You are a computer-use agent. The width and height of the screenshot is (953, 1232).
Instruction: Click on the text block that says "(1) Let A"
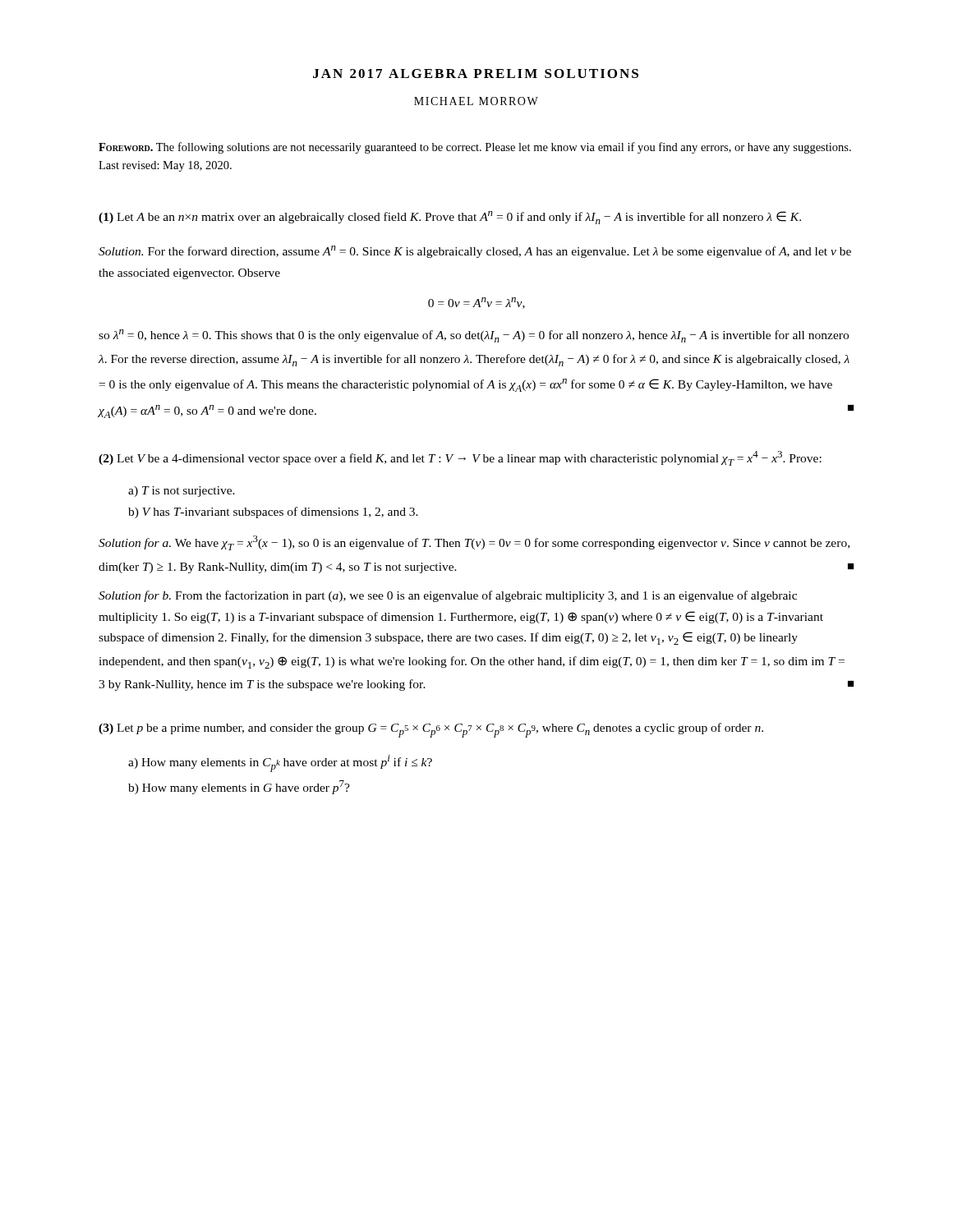pyautogui.click(x=476, y=314)
